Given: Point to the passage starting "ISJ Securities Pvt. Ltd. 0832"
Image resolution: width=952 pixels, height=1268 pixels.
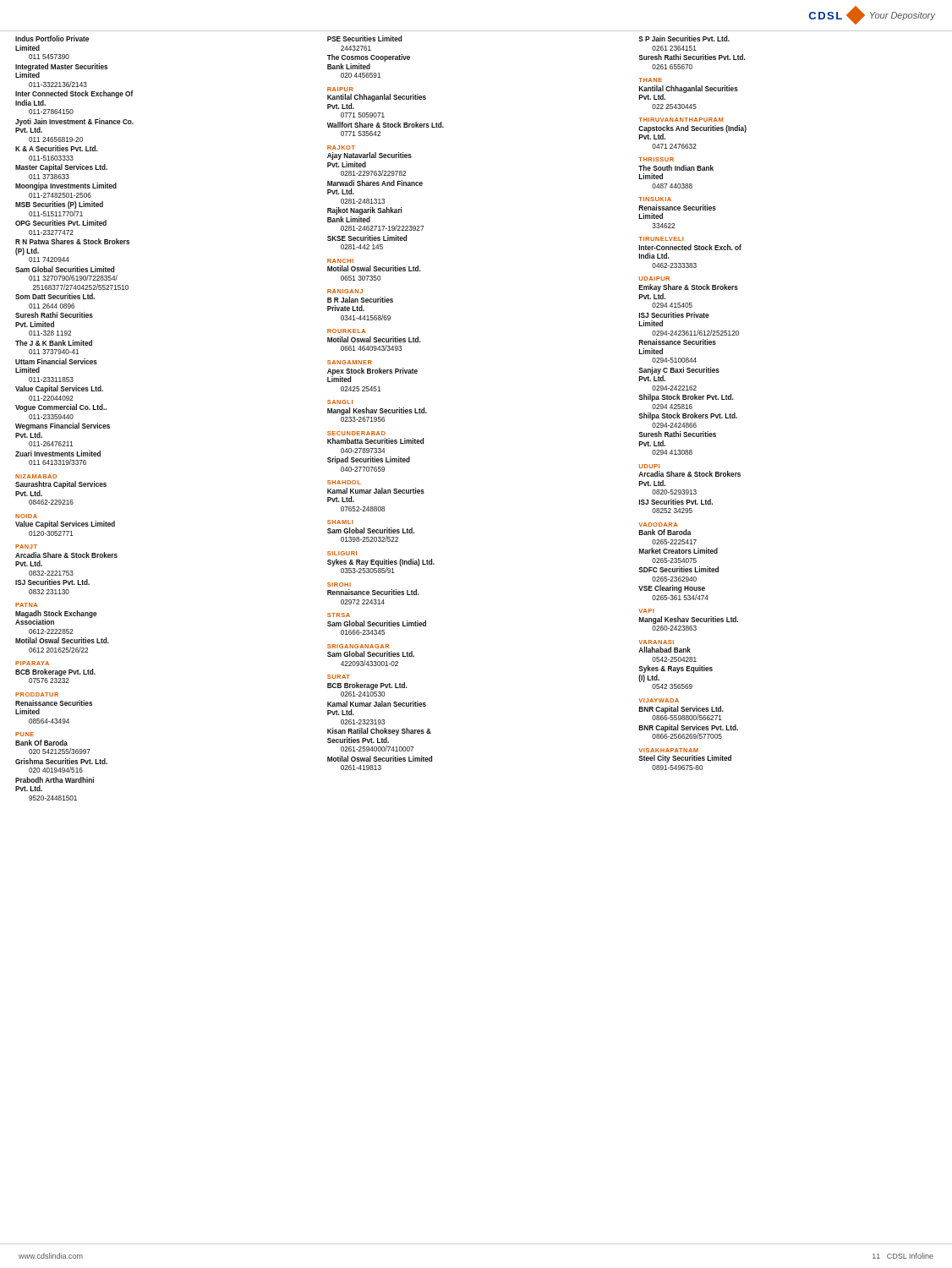Looking at the screenshot, I should 52,582.
